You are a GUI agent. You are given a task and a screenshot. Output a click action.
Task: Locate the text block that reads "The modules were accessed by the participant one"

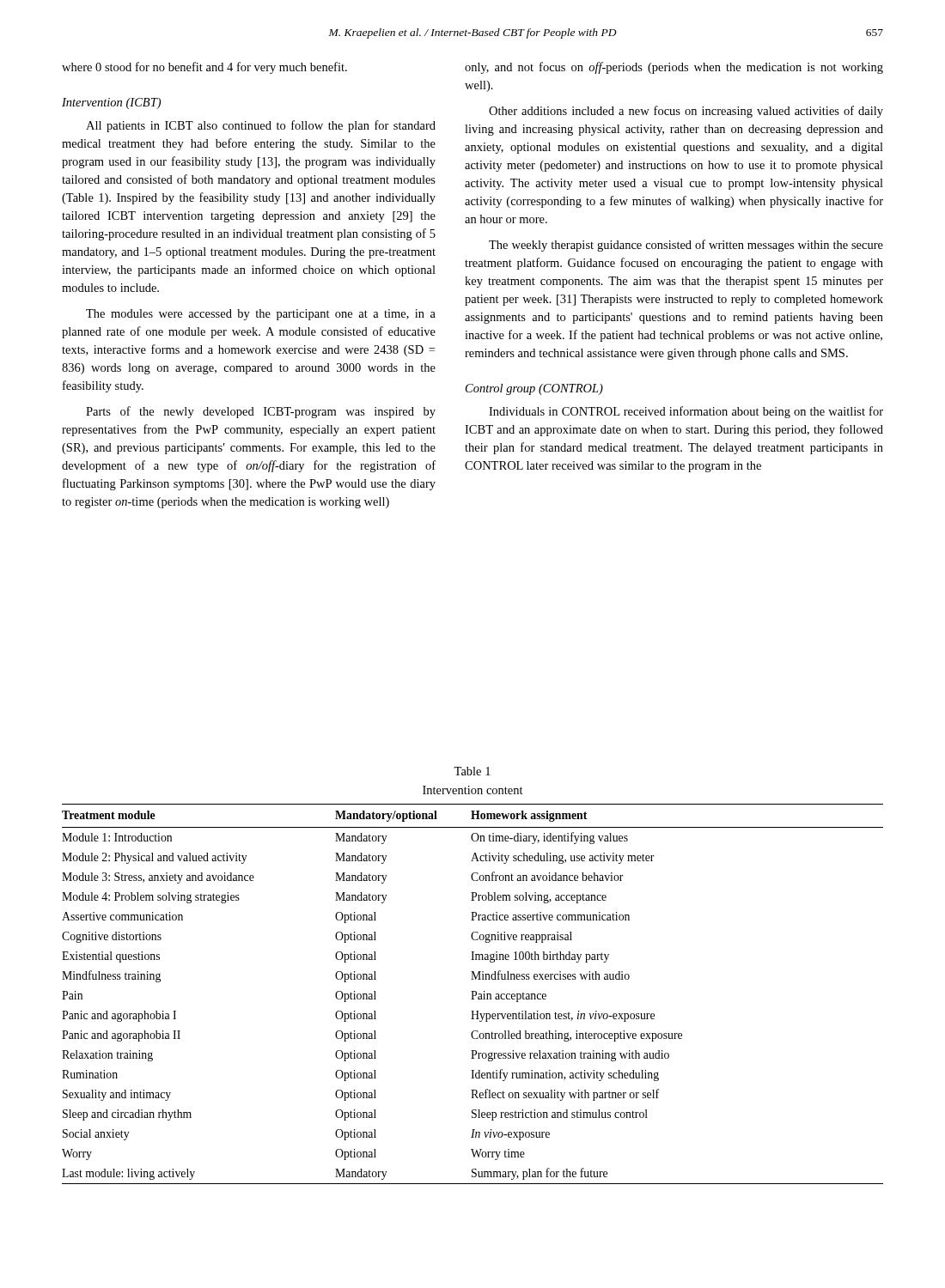[x=249, y=350]
